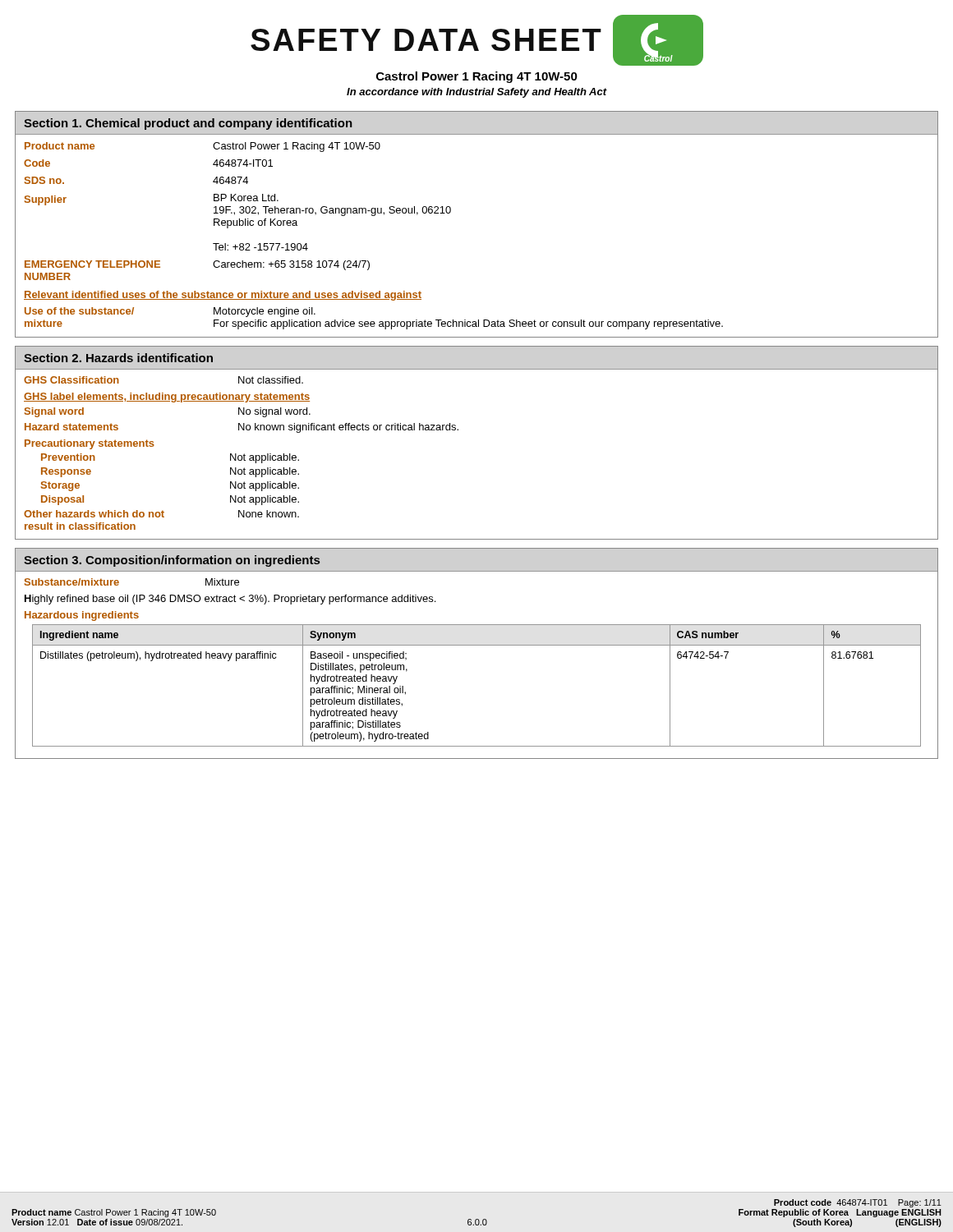Viewport: 953px width, 1232px height.
Task: Find the text that says "Hazardous ingredients"
Action: coord(81,615)
